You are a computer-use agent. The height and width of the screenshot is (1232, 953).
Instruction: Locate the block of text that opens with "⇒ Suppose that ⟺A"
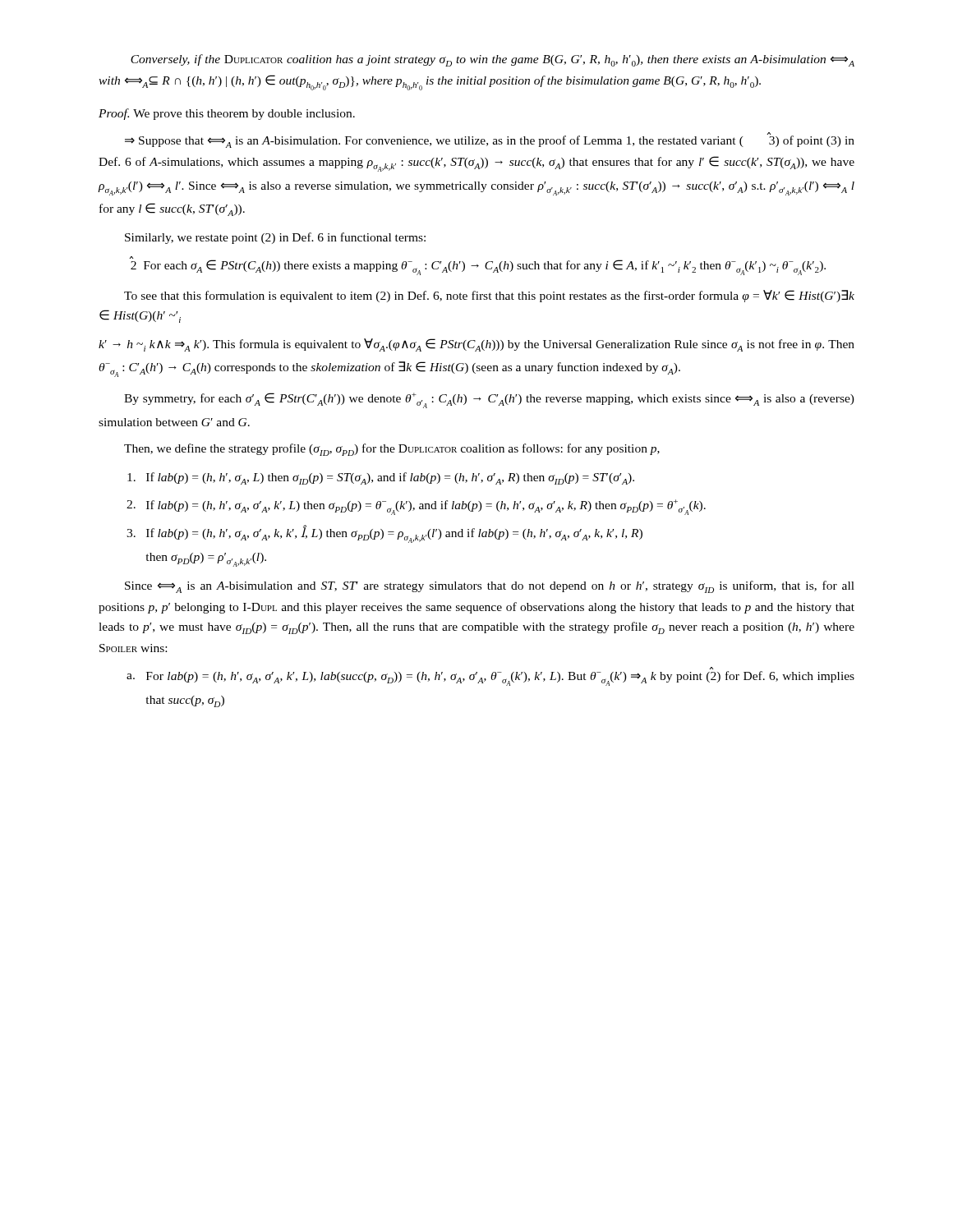(x=476, y=189)
